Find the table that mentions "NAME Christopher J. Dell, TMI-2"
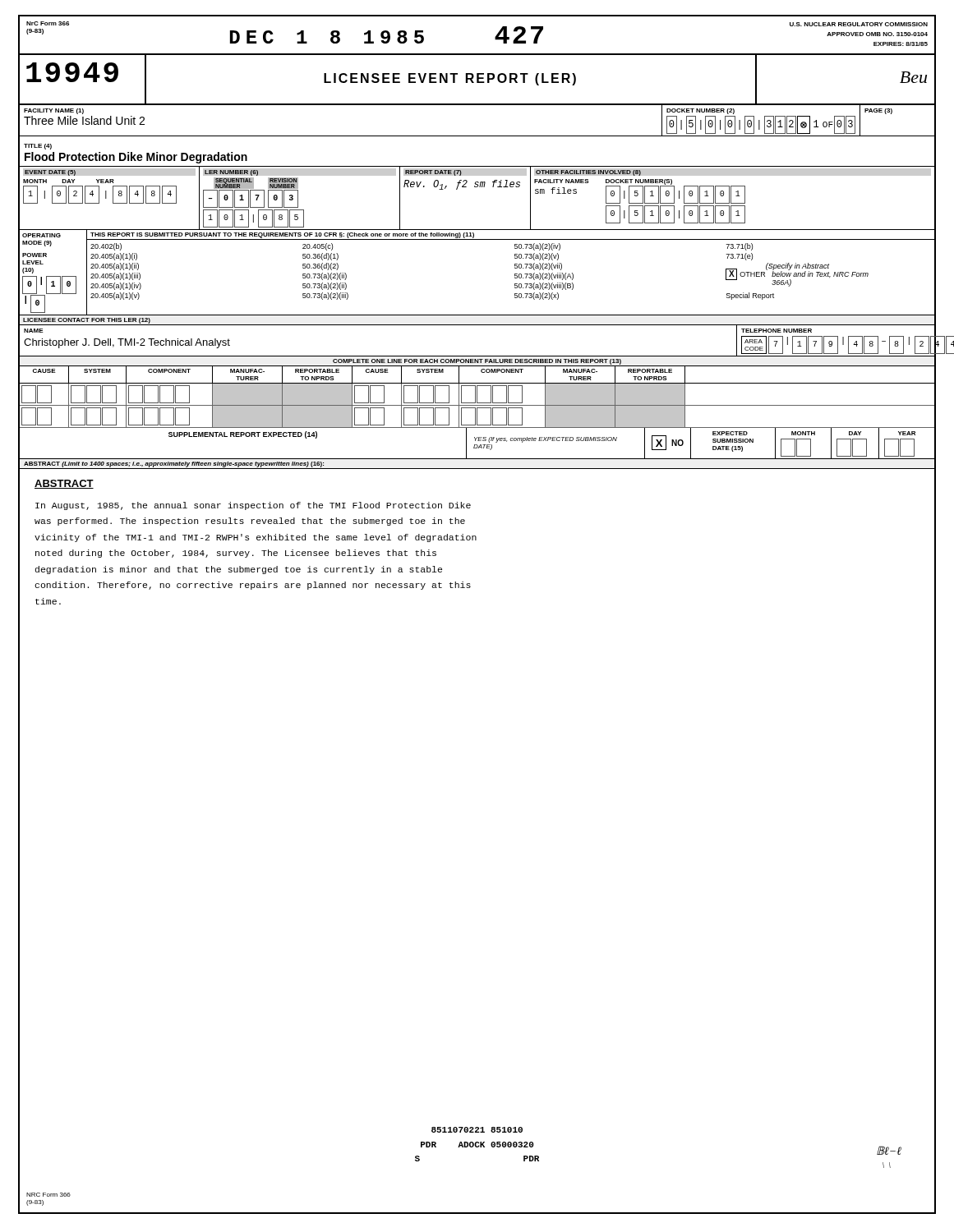Viewport: 954px width, 1232px height. point(477,341)
